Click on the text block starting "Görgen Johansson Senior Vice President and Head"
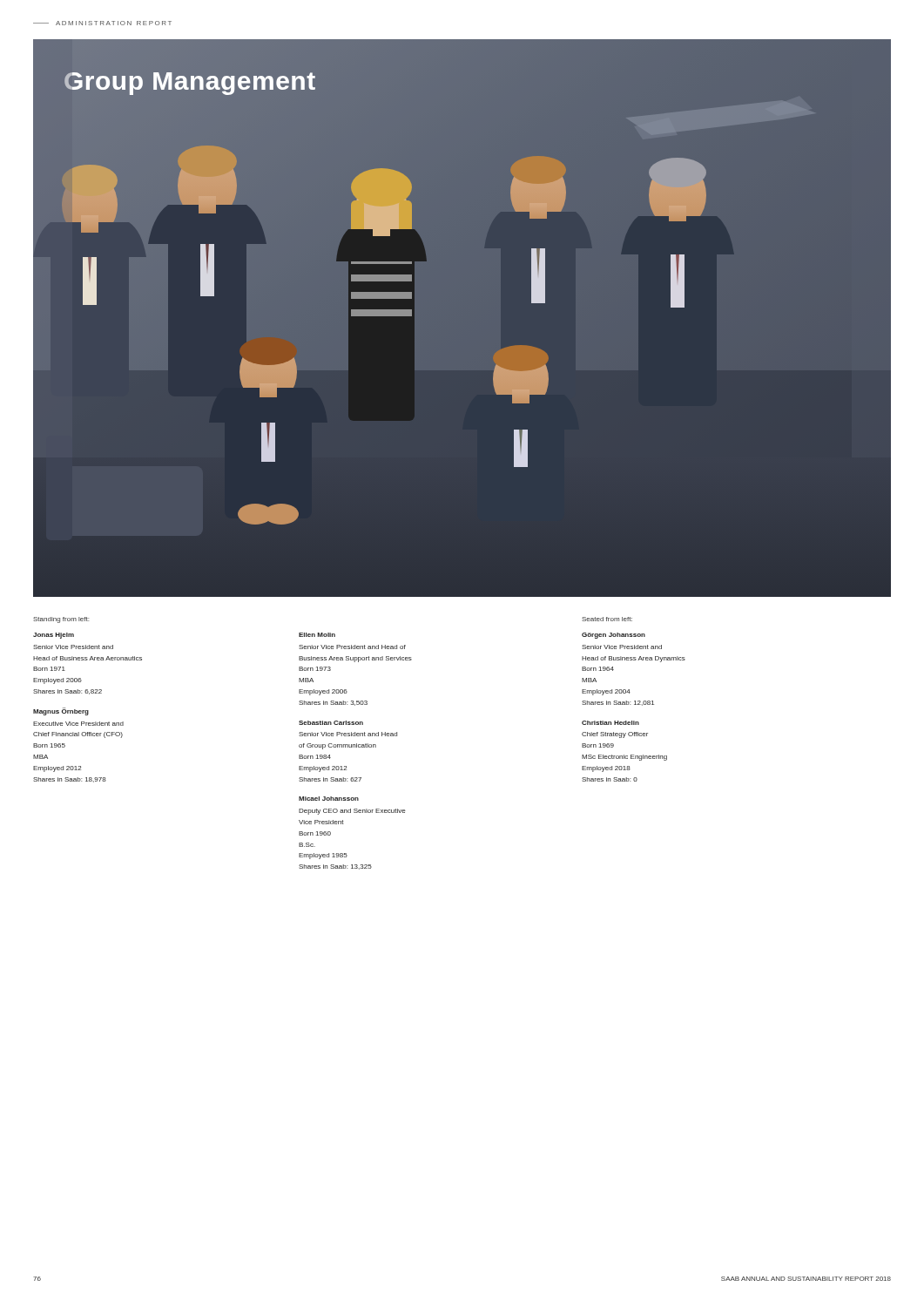Screen dimensions: 1307x924 pyautogui.click(x=614, y=636)
